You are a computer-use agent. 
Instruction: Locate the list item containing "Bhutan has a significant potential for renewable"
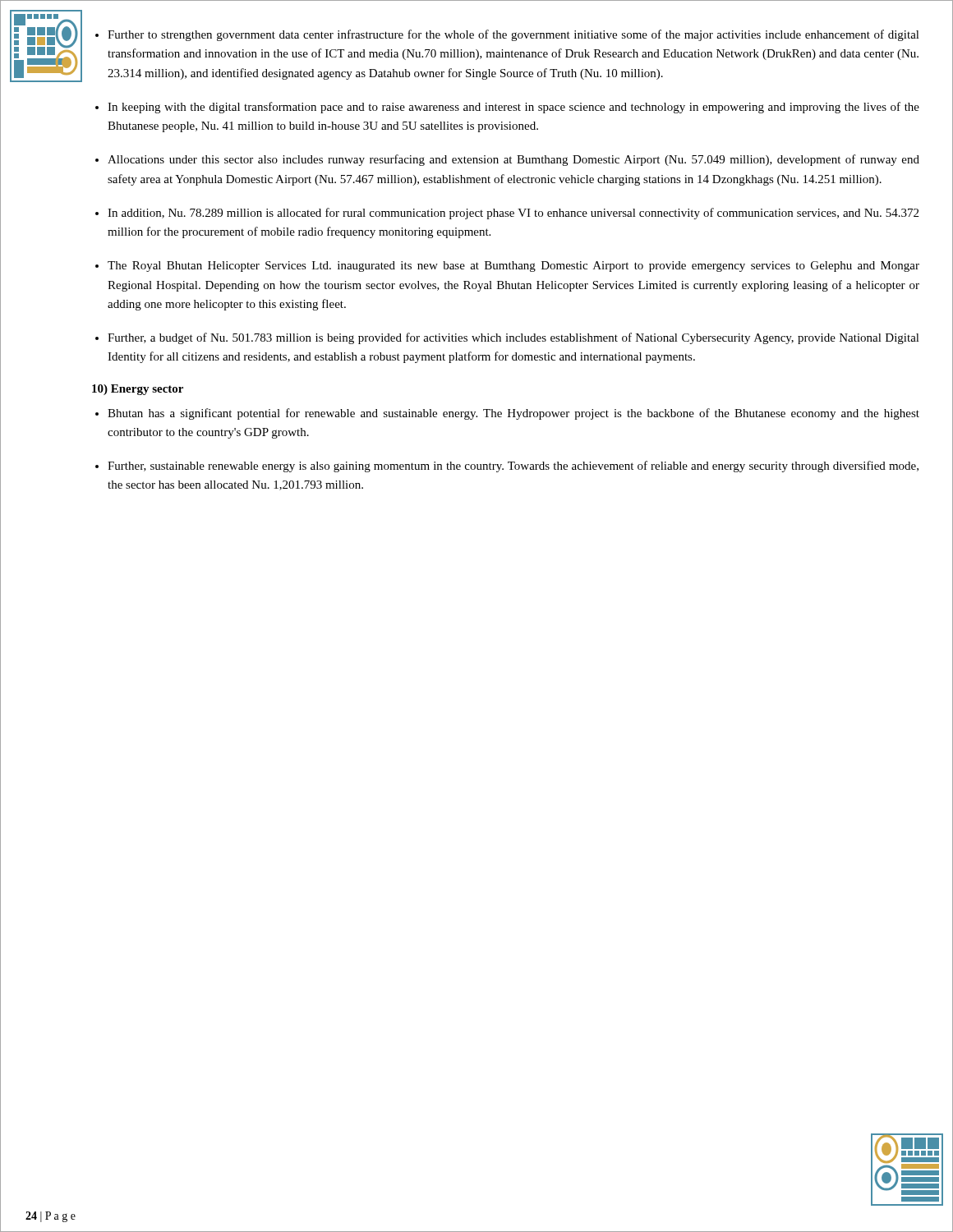tap(513, 422)
